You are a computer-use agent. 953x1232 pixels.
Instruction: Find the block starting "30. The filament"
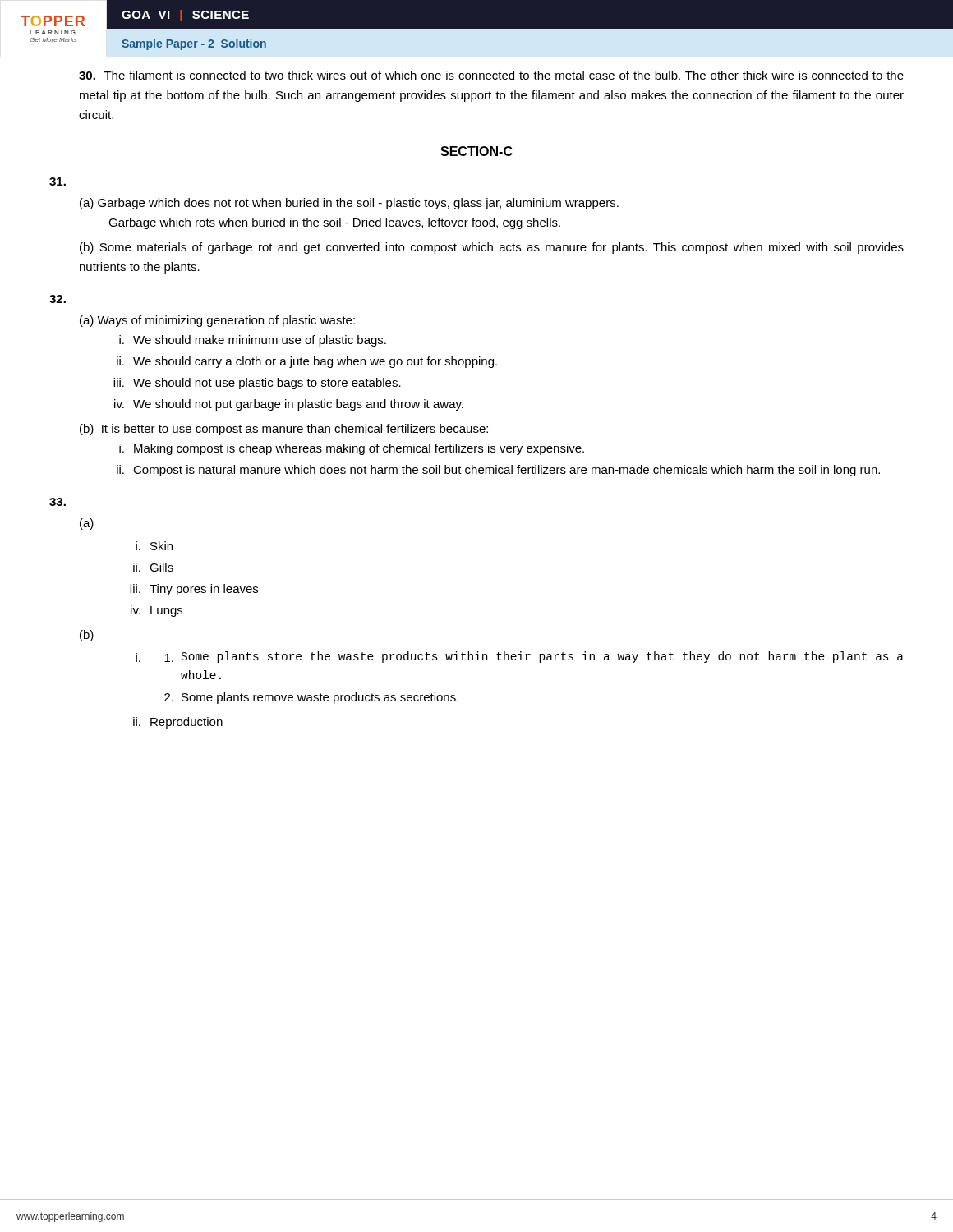476,95
